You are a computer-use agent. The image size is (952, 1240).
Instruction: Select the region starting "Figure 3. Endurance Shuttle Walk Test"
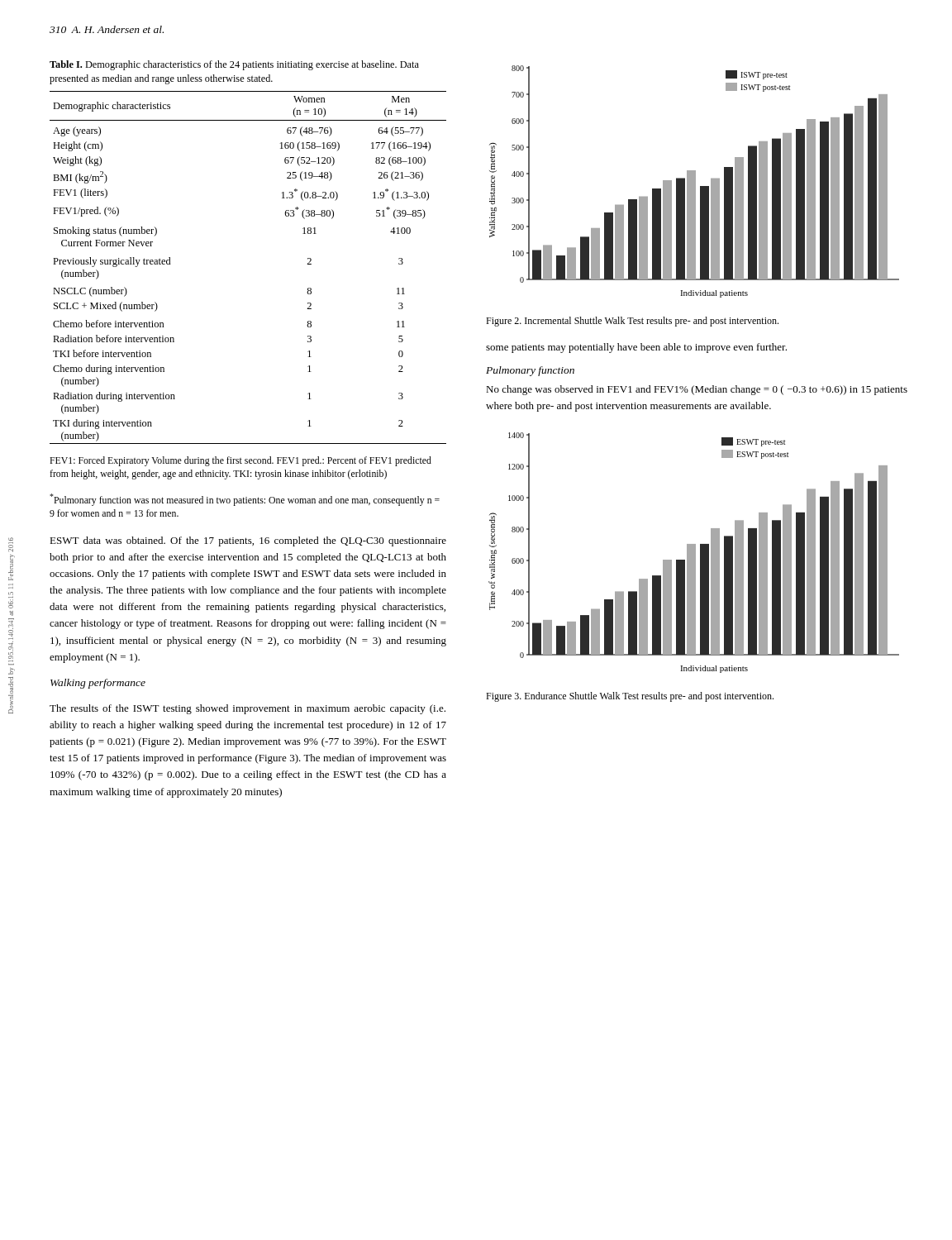[x=630, y=696]
